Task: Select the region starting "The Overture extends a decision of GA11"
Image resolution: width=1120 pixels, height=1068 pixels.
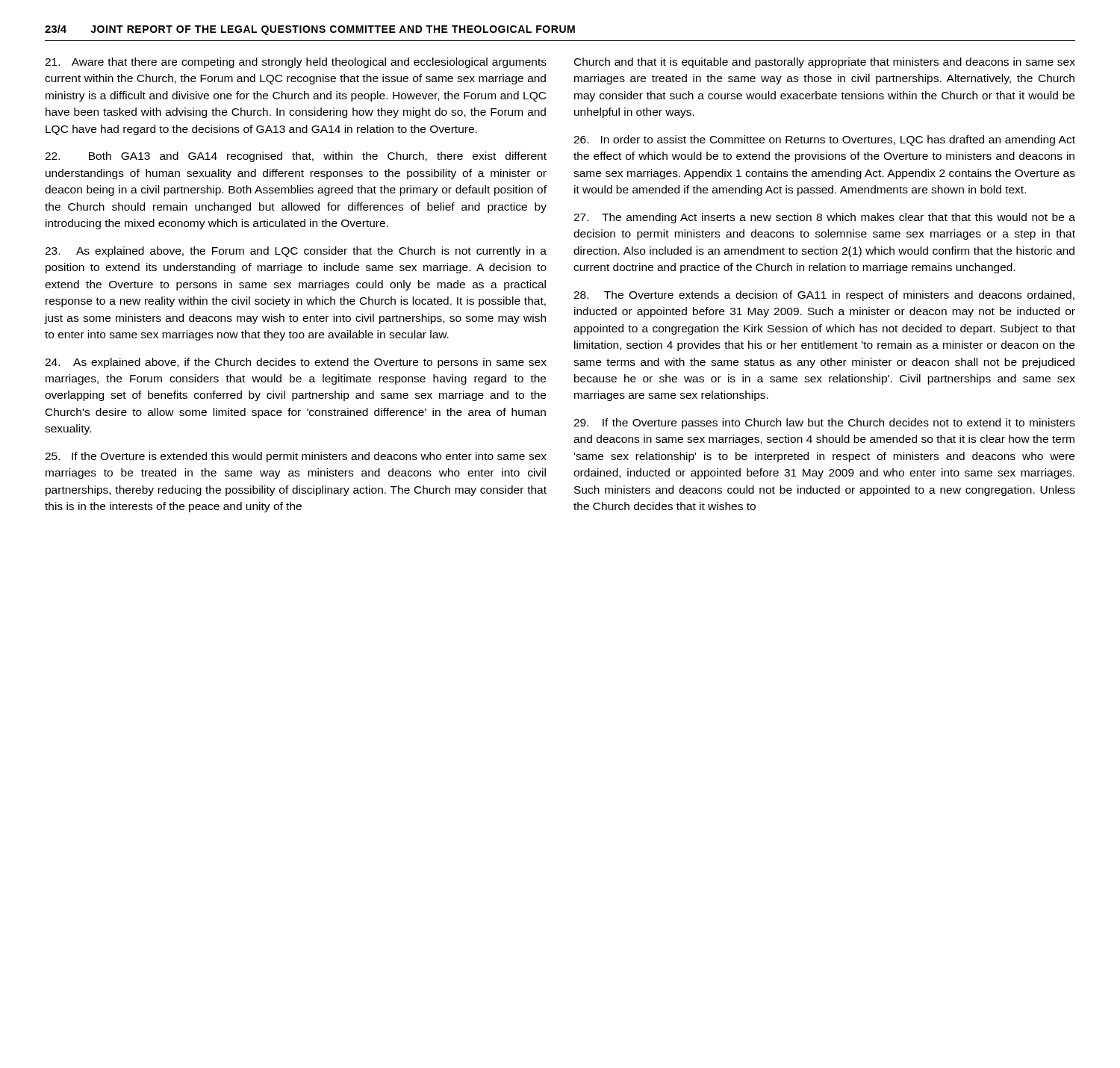Action: pyautogui.click(x=824, y=345)
